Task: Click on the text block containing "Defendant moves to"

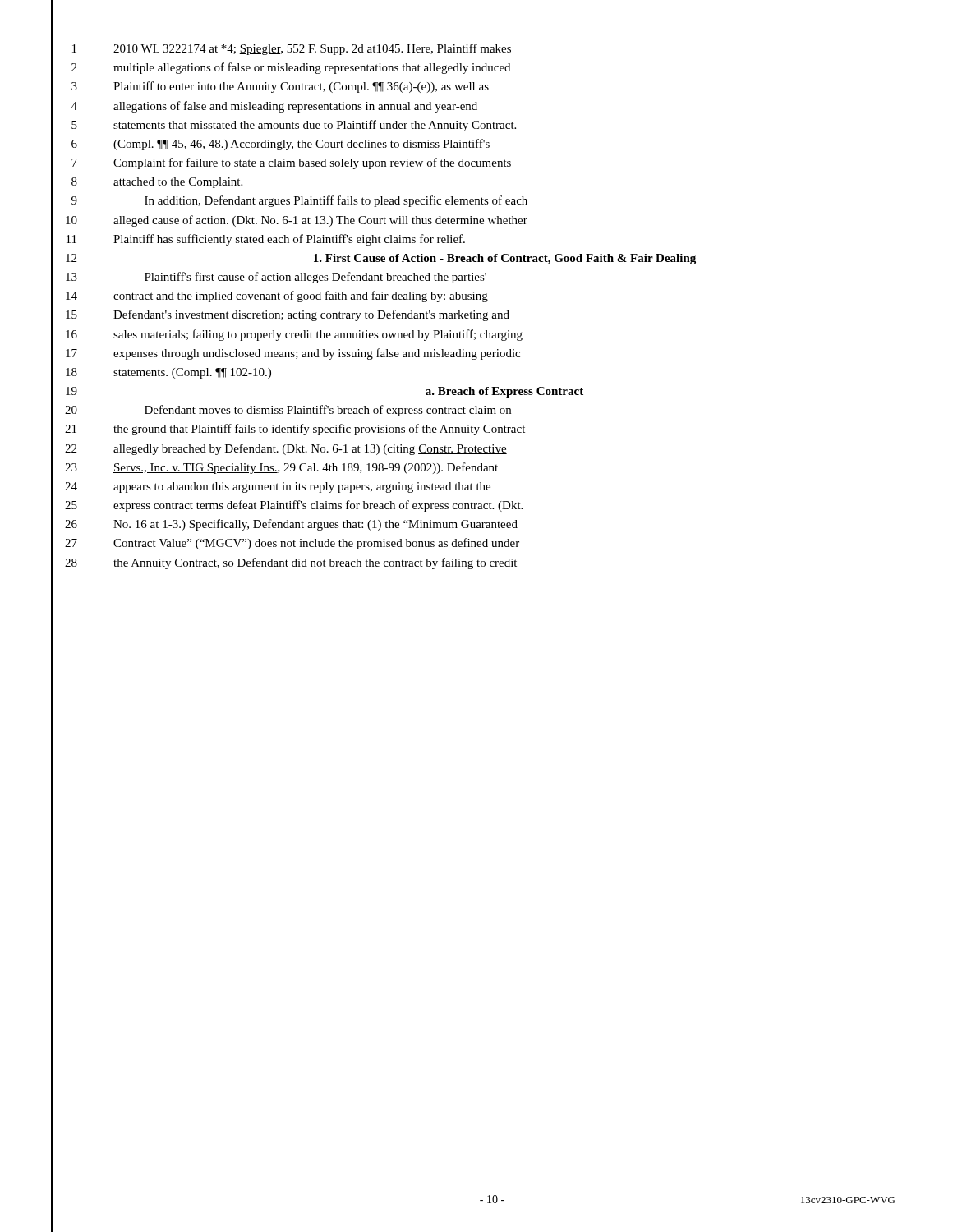Action: pos(328,410)
